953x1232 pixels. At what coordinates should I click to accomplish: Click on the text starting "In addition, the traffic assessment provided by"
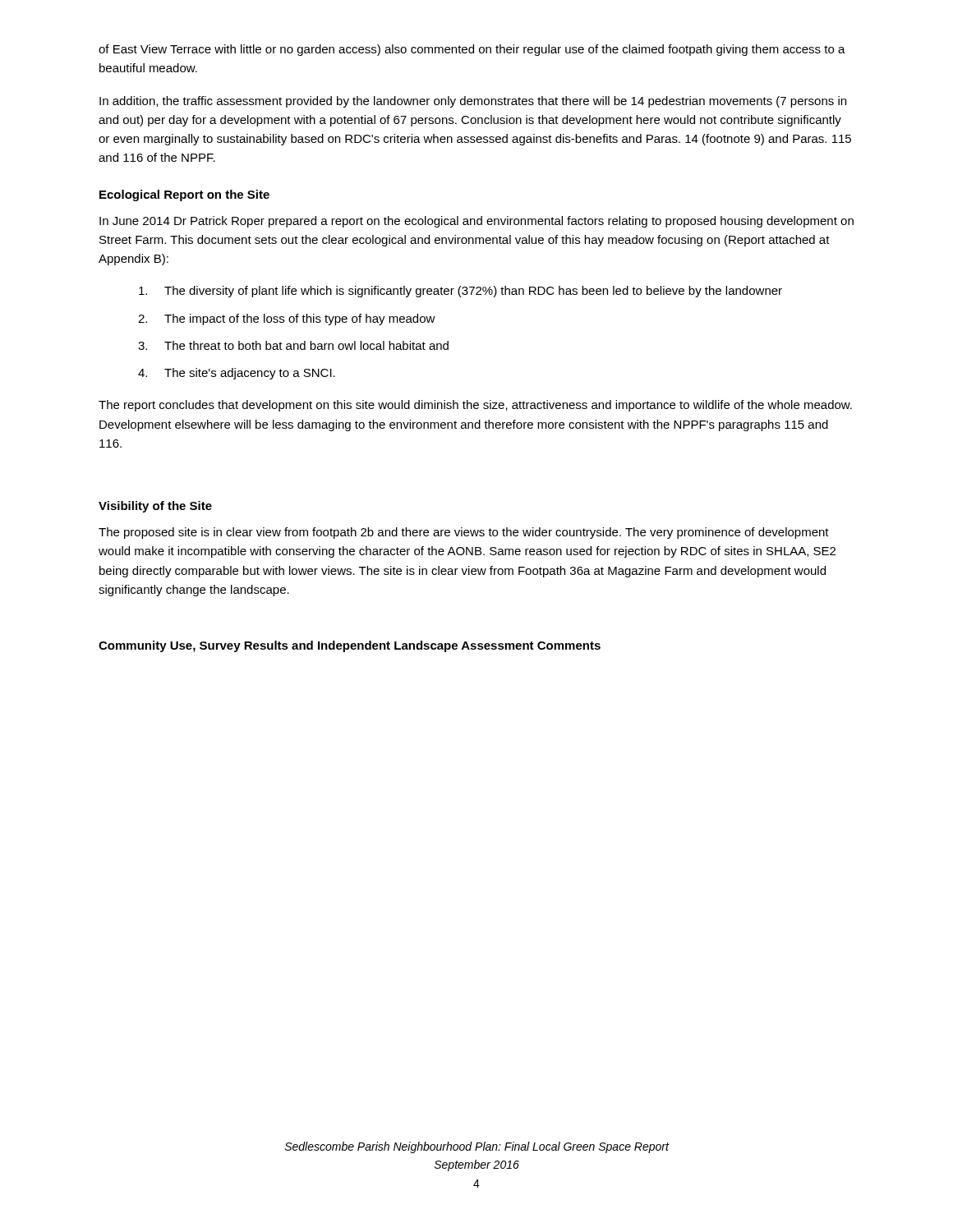click(x=475, y=129)
